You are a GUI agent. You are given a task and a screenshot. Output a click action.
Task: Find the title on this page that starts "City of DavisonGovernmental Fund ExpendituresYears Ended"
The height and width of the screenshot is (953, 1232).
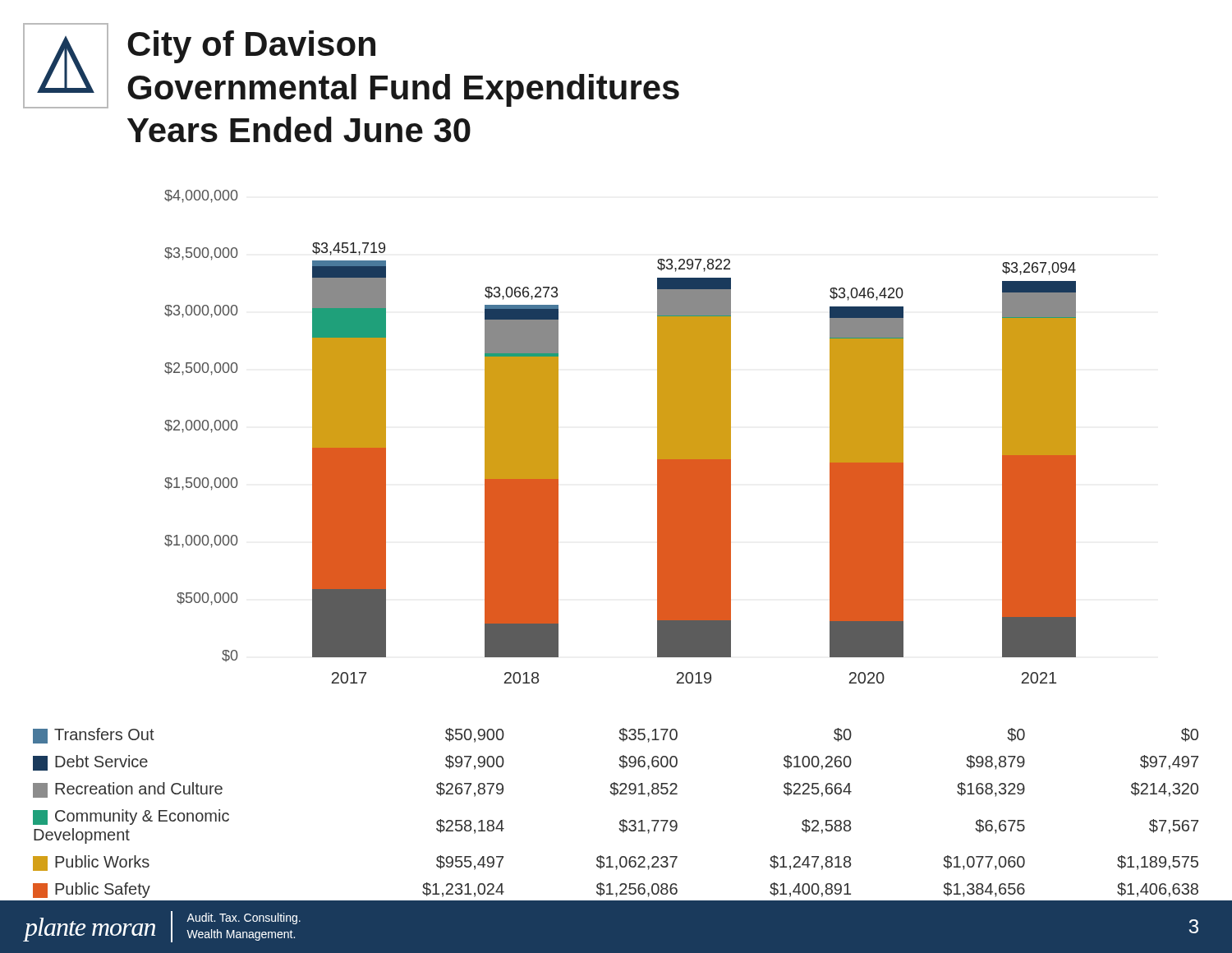pos(352,88)
